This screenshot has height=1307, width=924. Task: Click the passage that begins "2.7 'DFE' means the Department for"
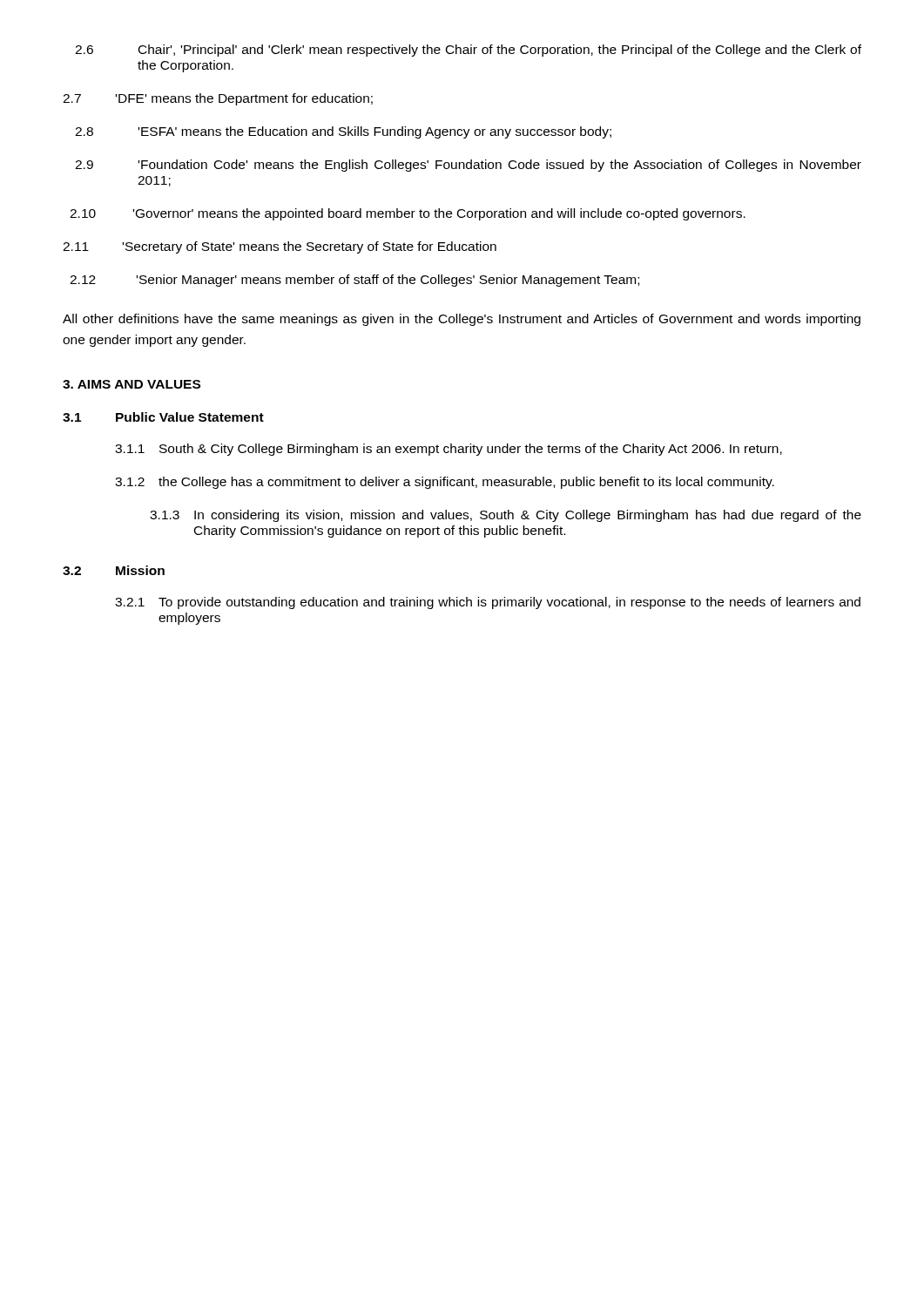point(218,99)
